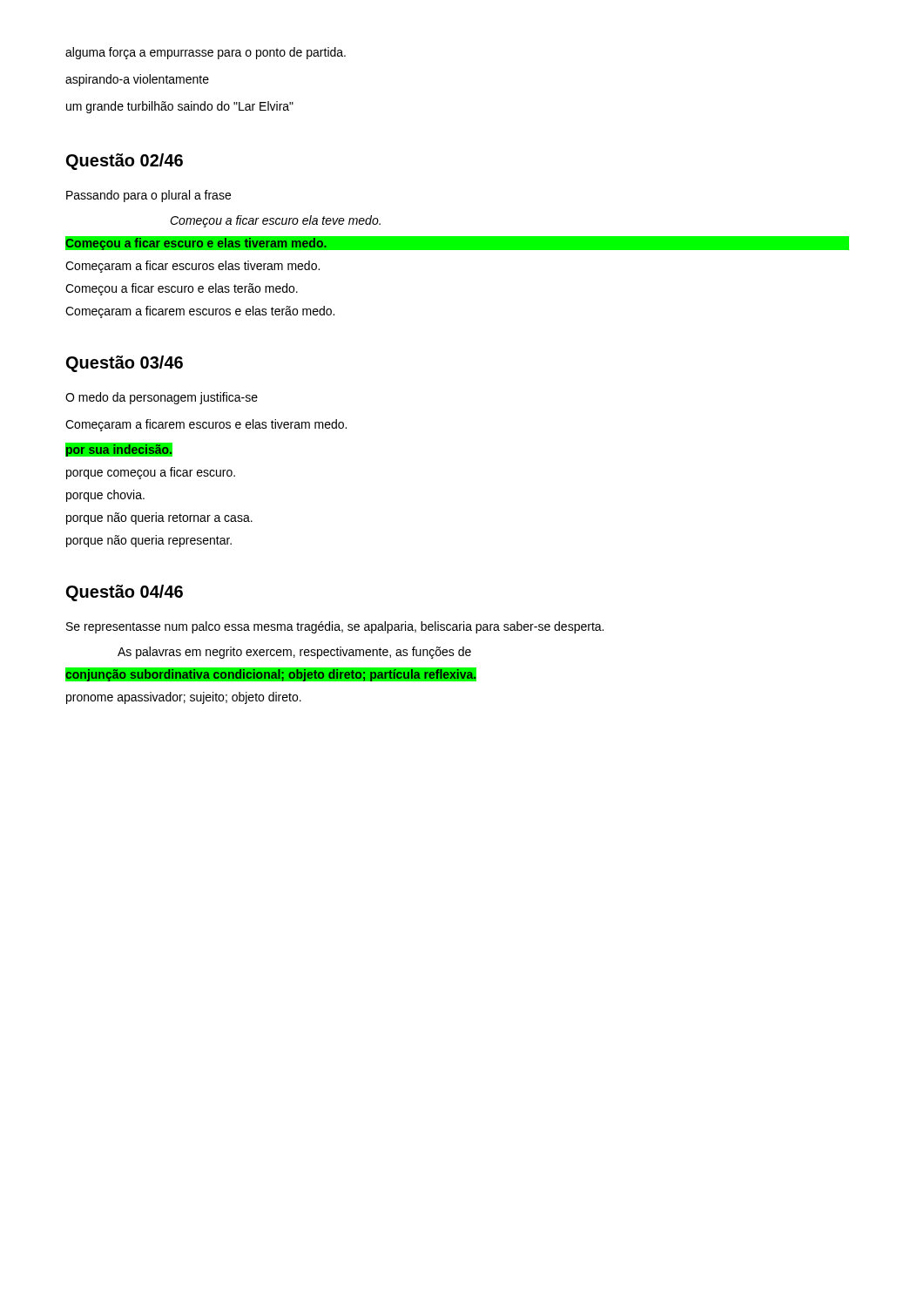Click on the passage starting "Começaram a ficar escuros elas tiveram medo."
This screenshot has height=1307, width=924.
pos(193,266)
